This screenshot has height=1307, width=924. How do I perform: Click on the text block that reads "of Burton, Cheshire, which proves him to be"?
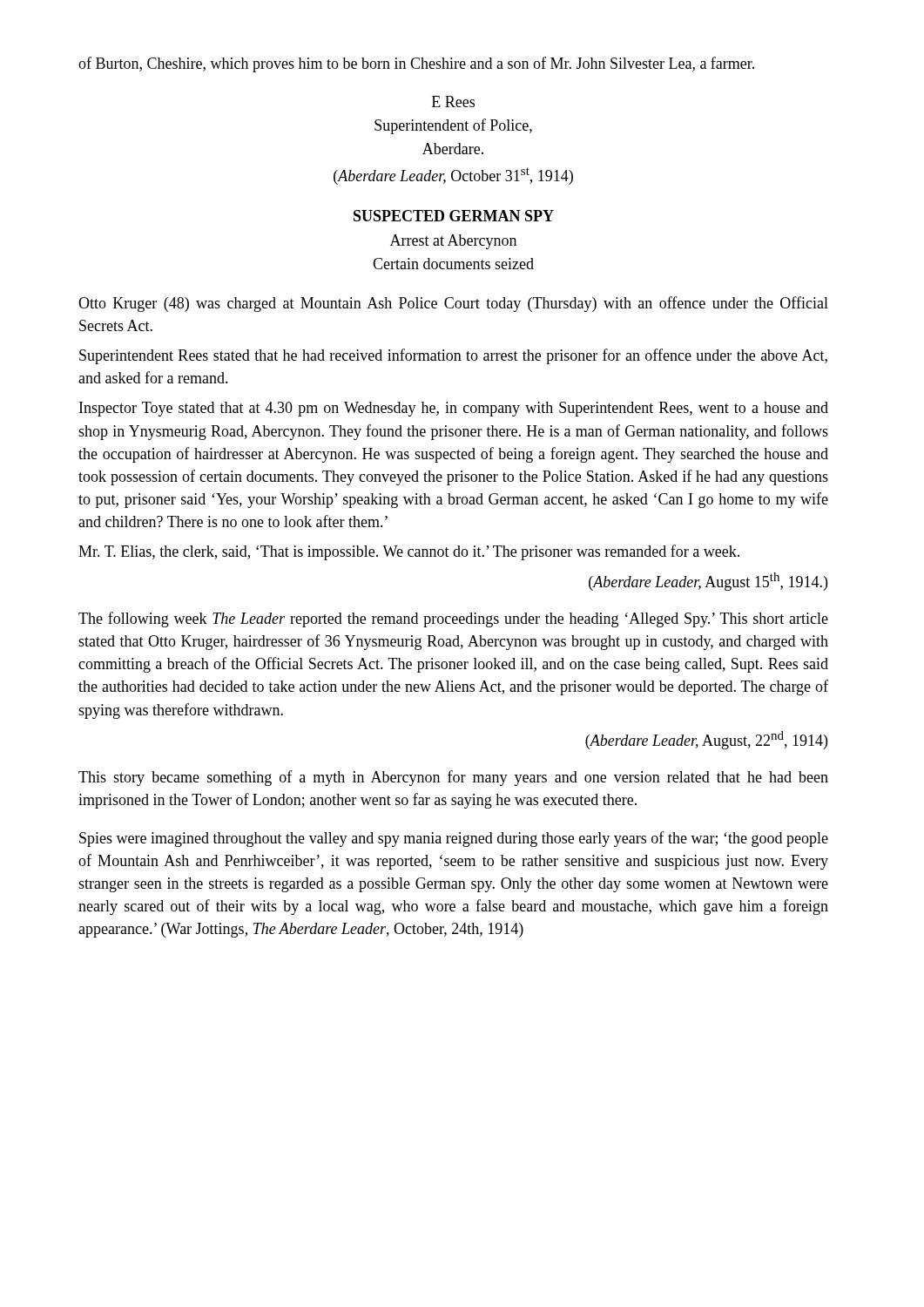pyautogui.click(x=453, y=64)
